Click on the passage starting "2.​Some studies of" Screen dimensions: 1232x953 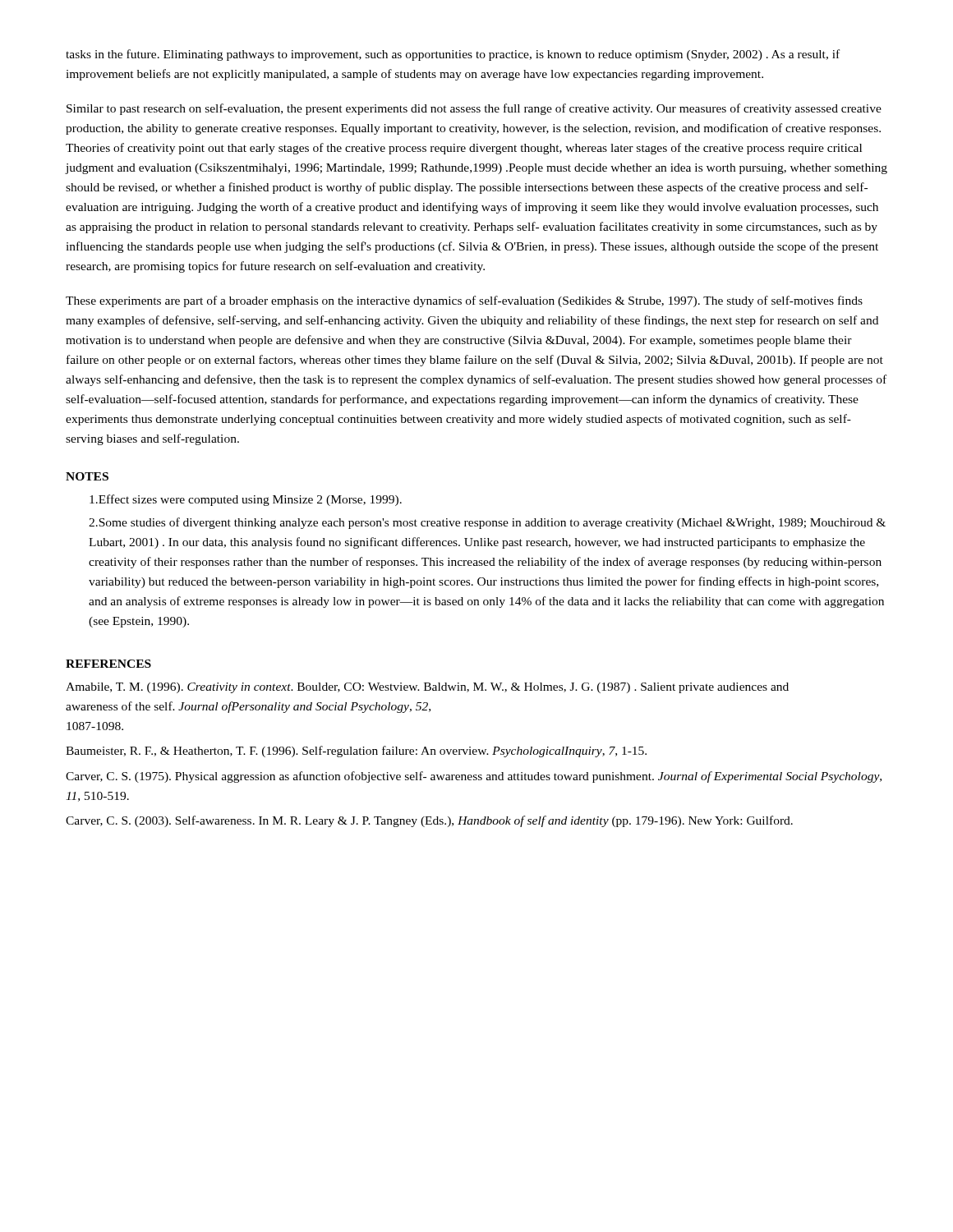pyautogui.click(x=487, y=572)
